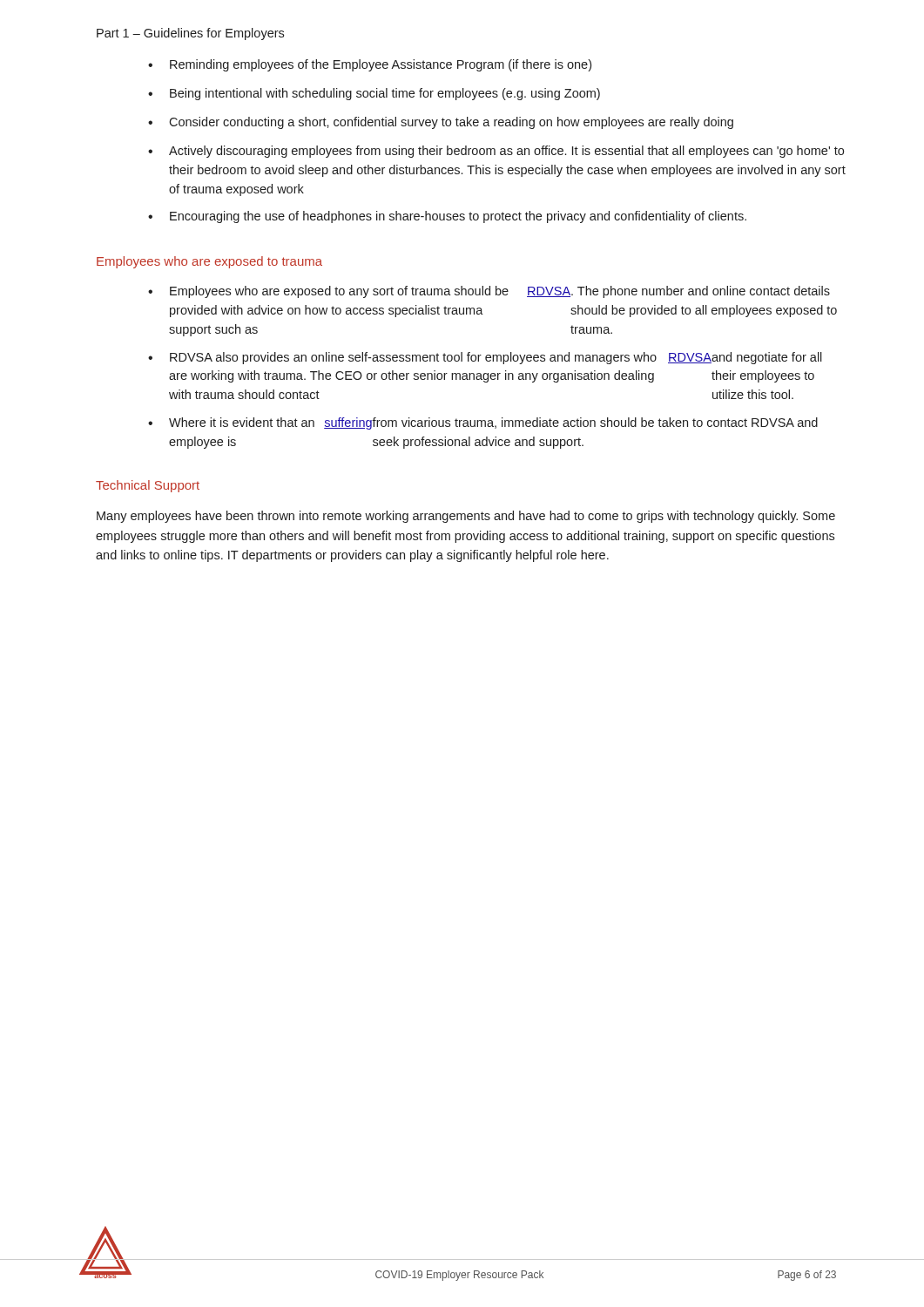The height and width of the screenshot is (1307, 924).
Task: Find the block on this page that starts "RDVSA also provides an online self-assessment"
Action: pyautogui.click(x=497, y=376)
